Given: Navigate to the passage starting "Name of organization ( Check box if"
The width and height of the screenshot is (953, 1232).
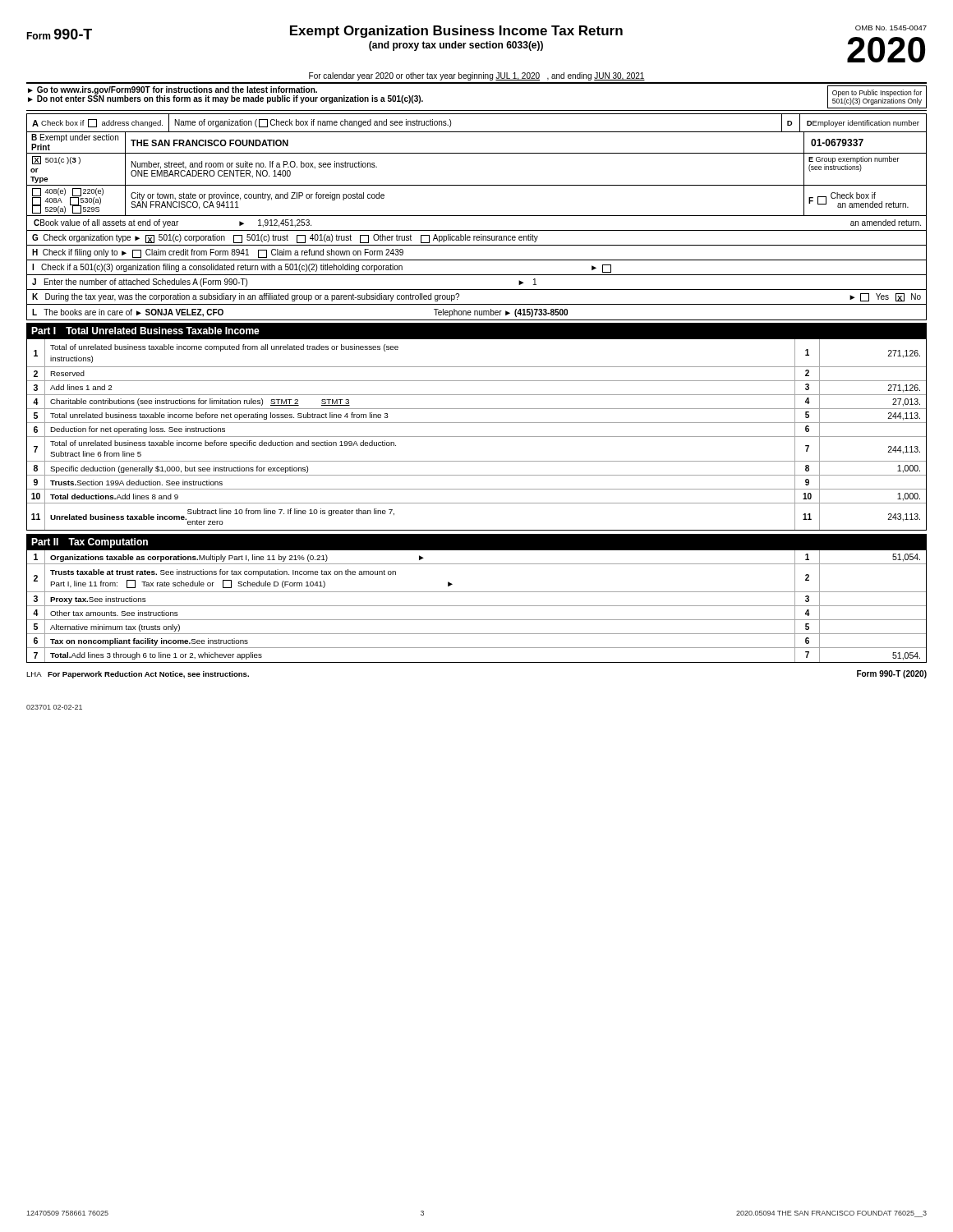Looking at the screenshot, I should click(x=313, y=123).
